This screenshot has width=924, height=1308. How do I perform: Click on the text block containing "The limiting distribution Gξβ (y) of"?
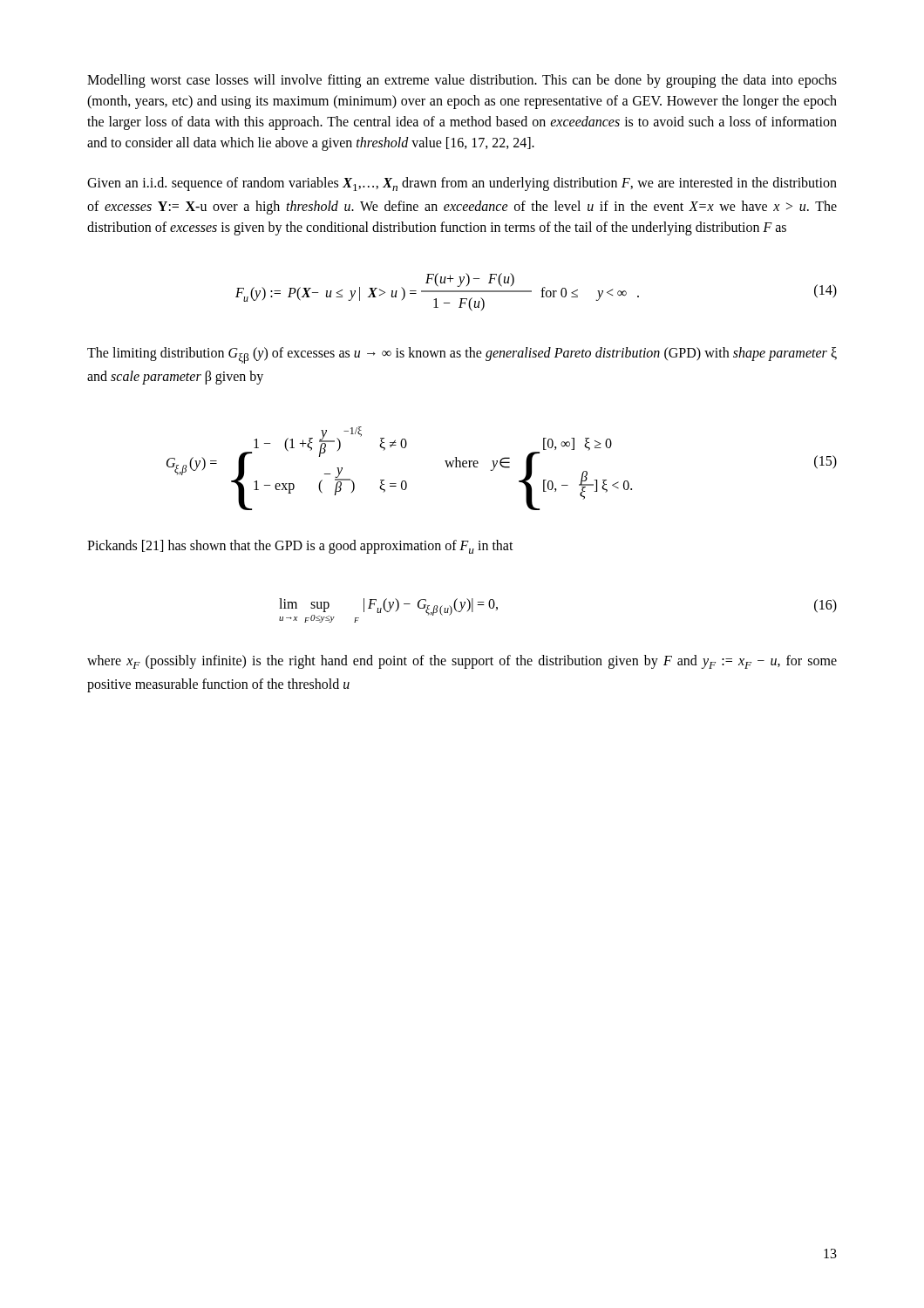462,365
